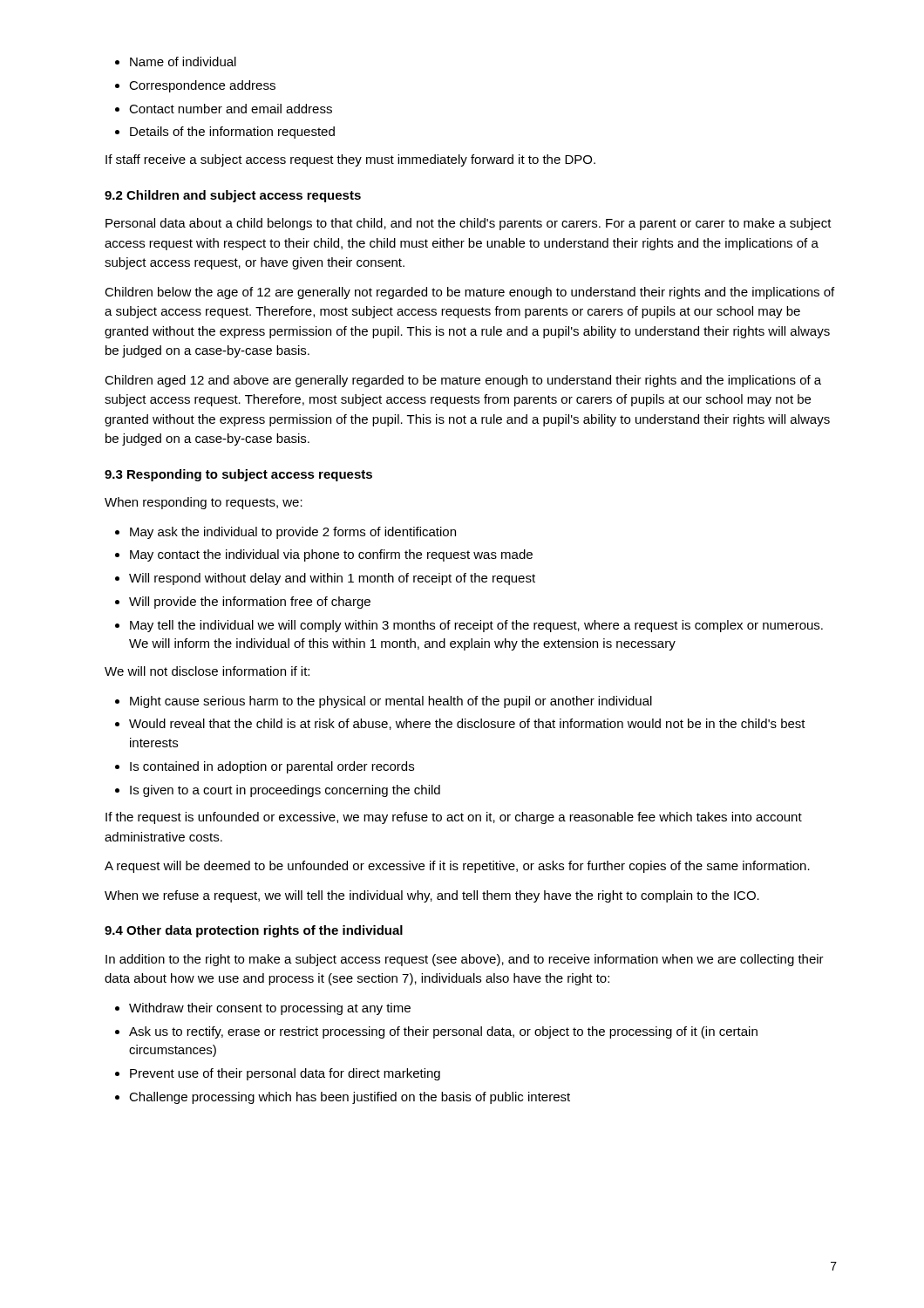924x1308 pixels.
Task: Where is the passage that starts "May contact the individual via"?
Action: pos(483,555)
